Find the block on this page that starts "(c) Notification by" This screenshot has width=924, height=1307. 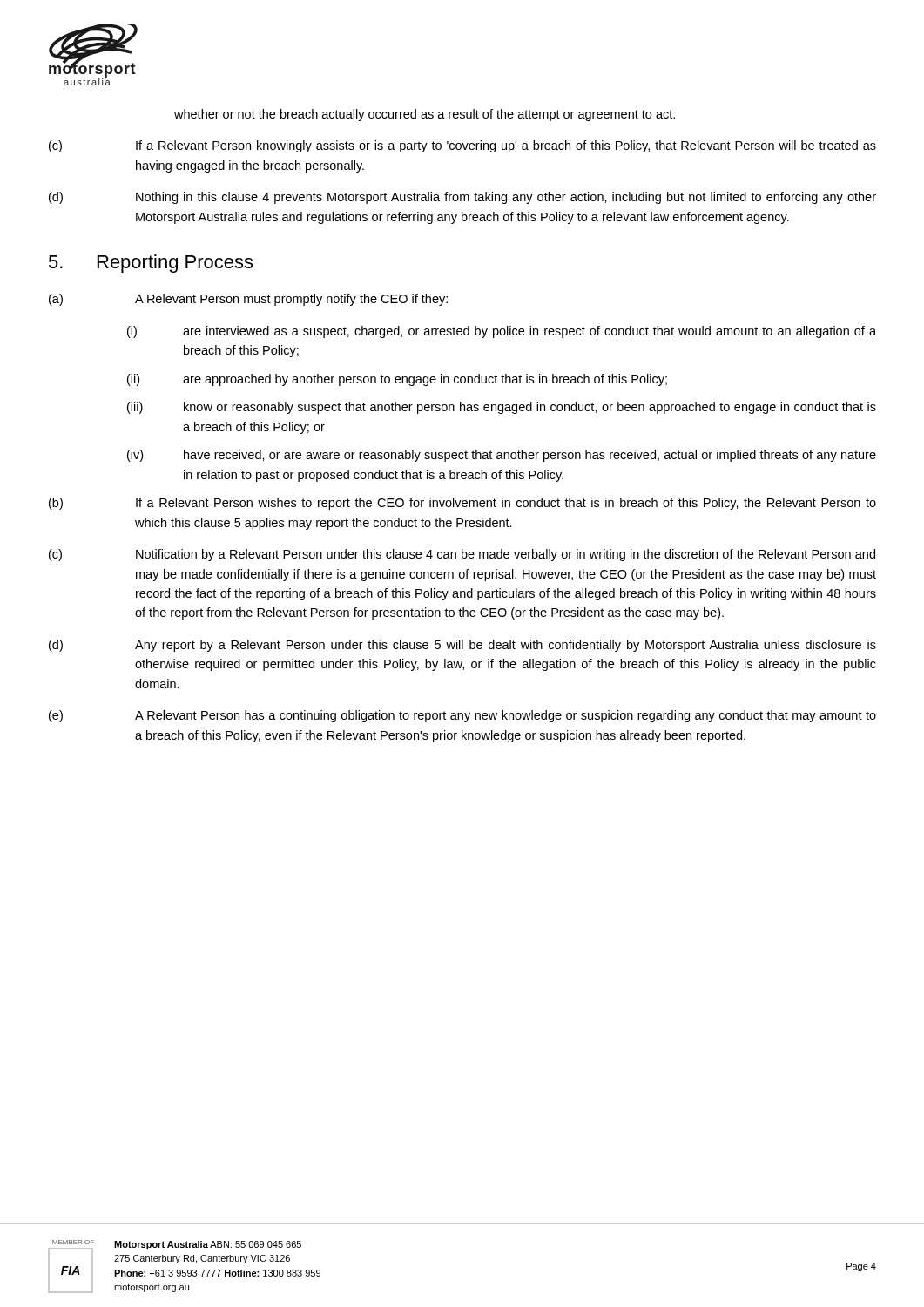click(x=462, y=584)
